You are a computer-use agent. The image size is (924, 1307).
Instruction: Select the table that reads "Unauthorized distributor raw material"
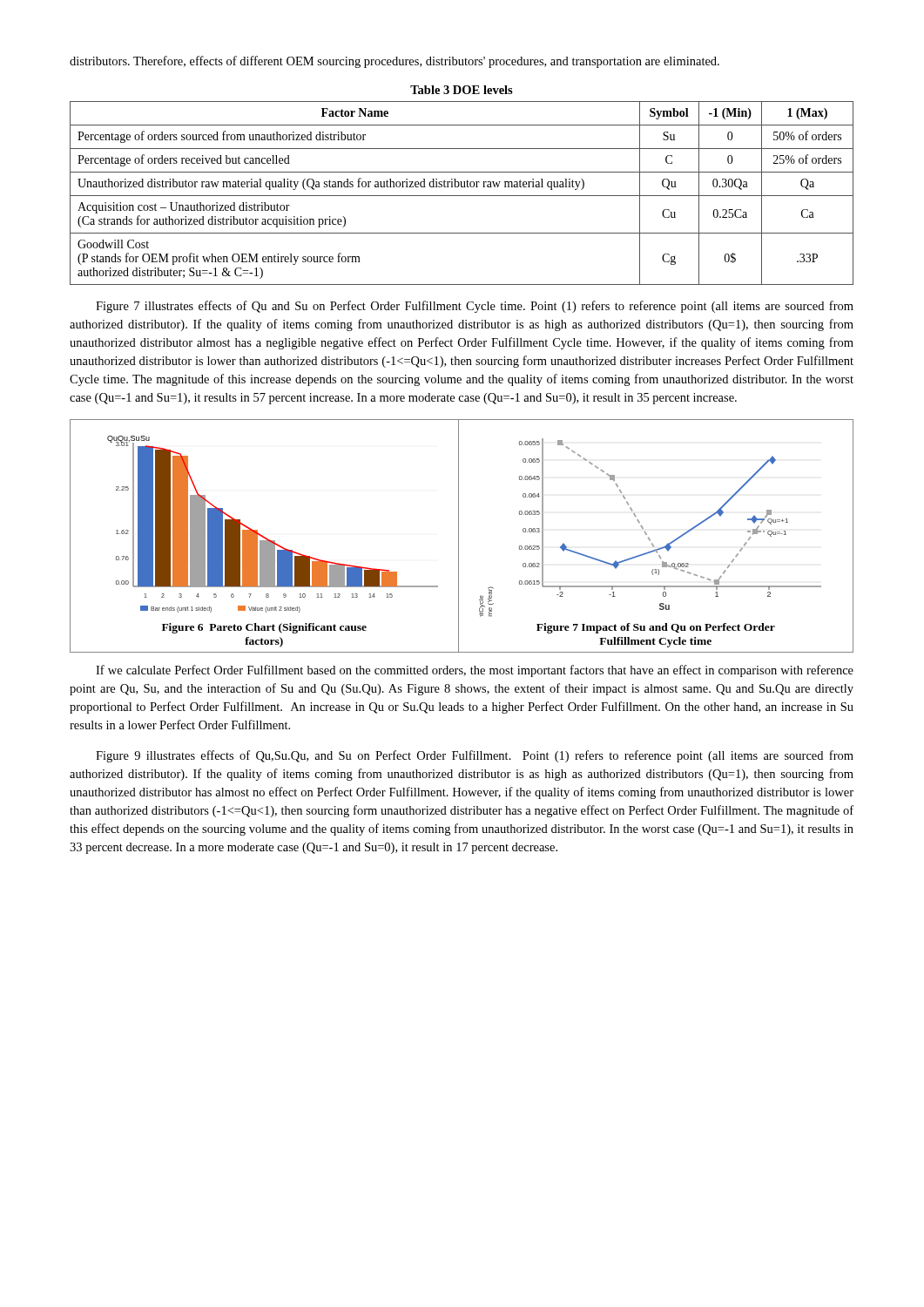coord(462,193)
